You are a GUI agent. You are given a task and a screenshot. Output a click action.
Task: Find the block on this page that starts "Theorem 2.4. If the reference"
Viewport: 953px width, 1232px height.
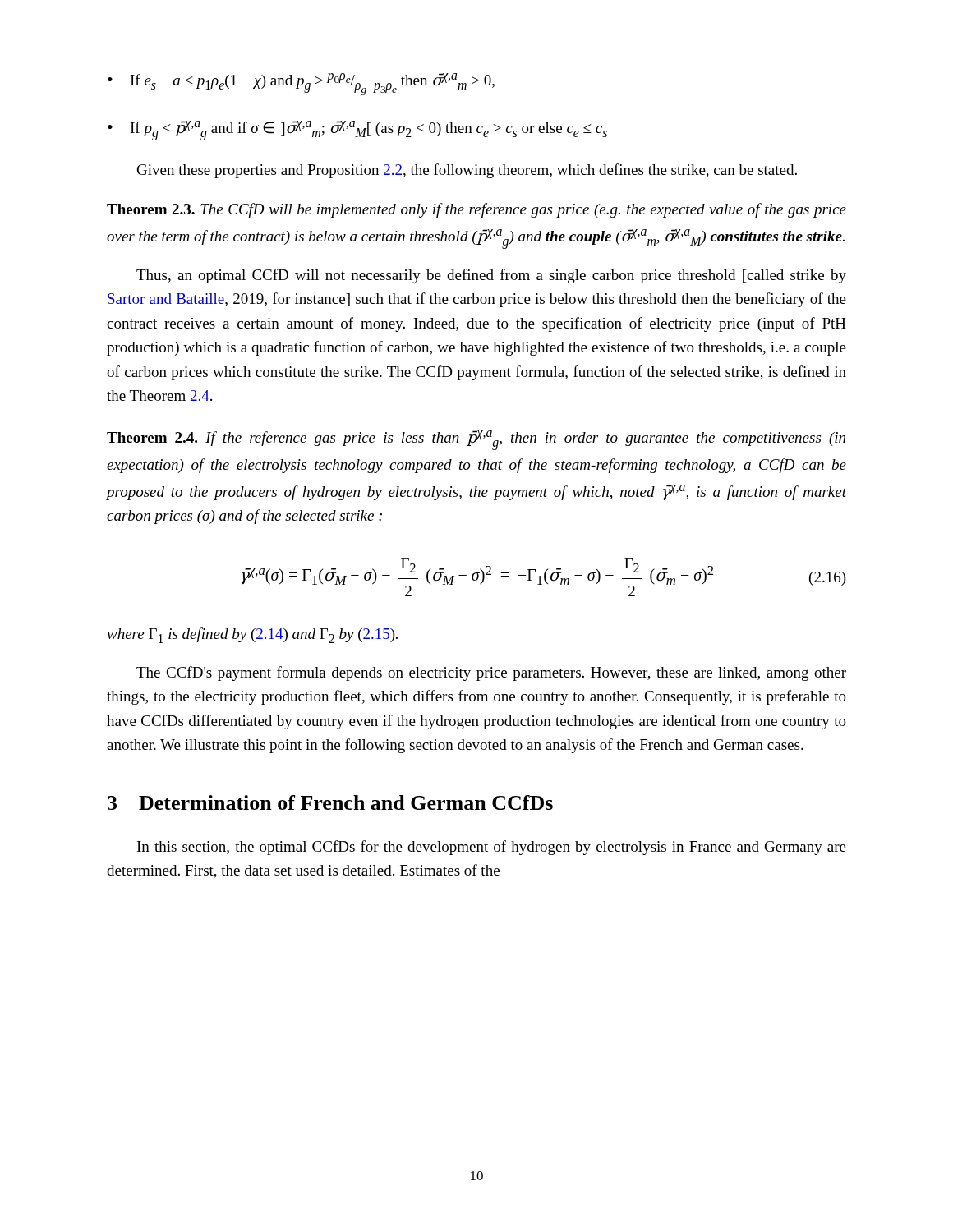pos(476,475)
